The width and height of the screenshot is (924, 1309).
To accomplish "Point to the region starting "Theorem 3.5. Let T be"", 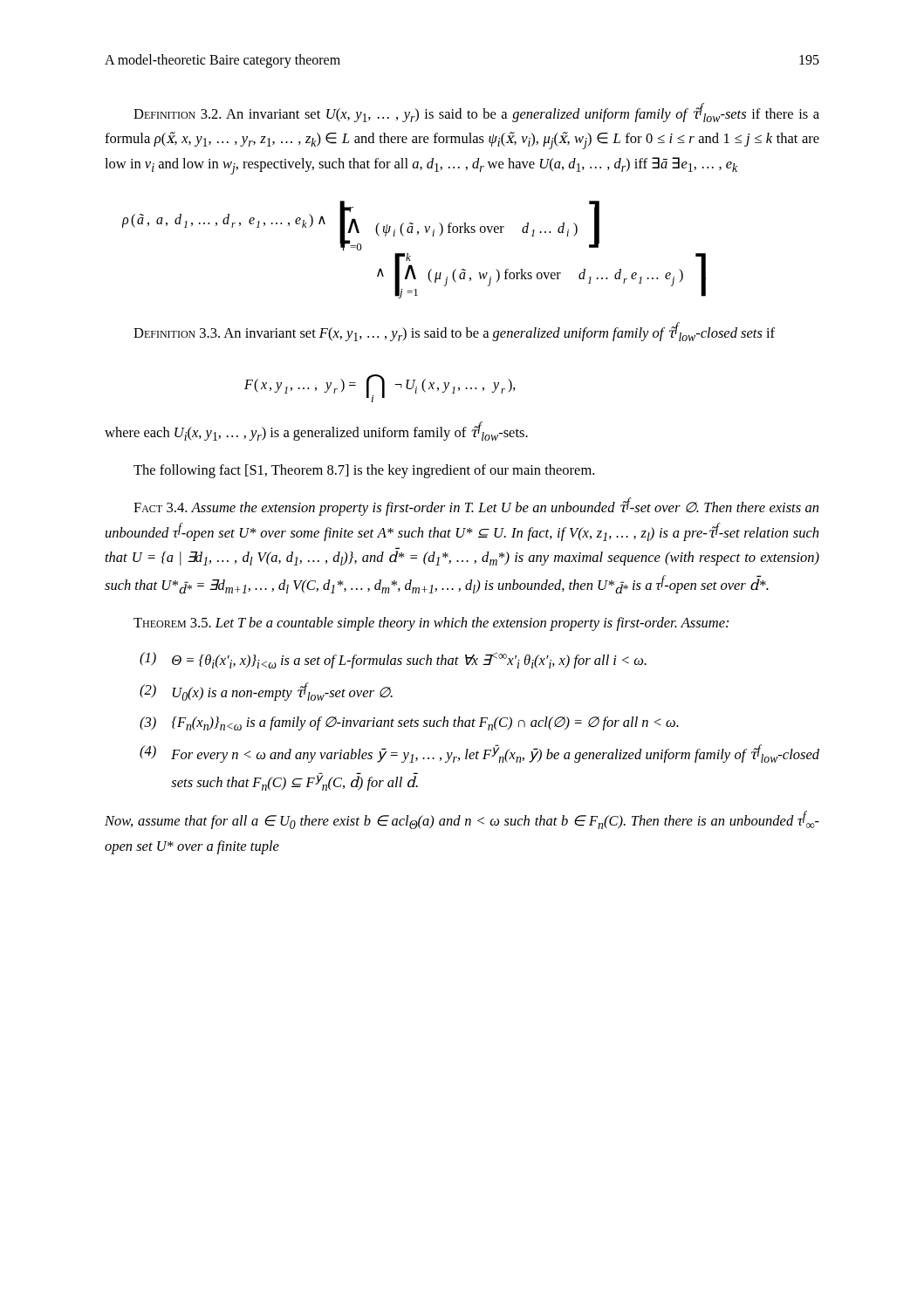I will point(462,623).
